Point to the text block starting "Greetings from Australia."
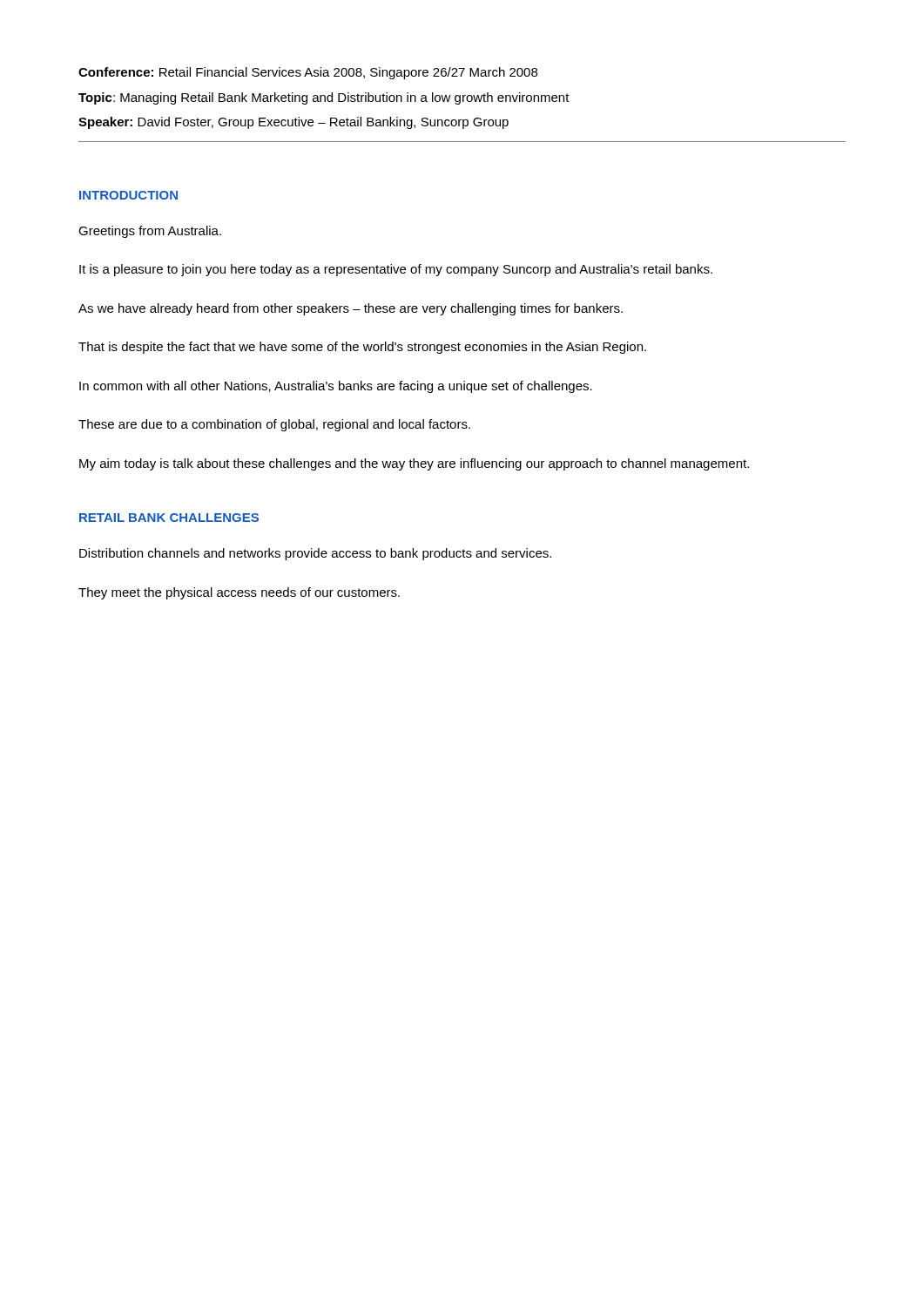 click(150, 230)
